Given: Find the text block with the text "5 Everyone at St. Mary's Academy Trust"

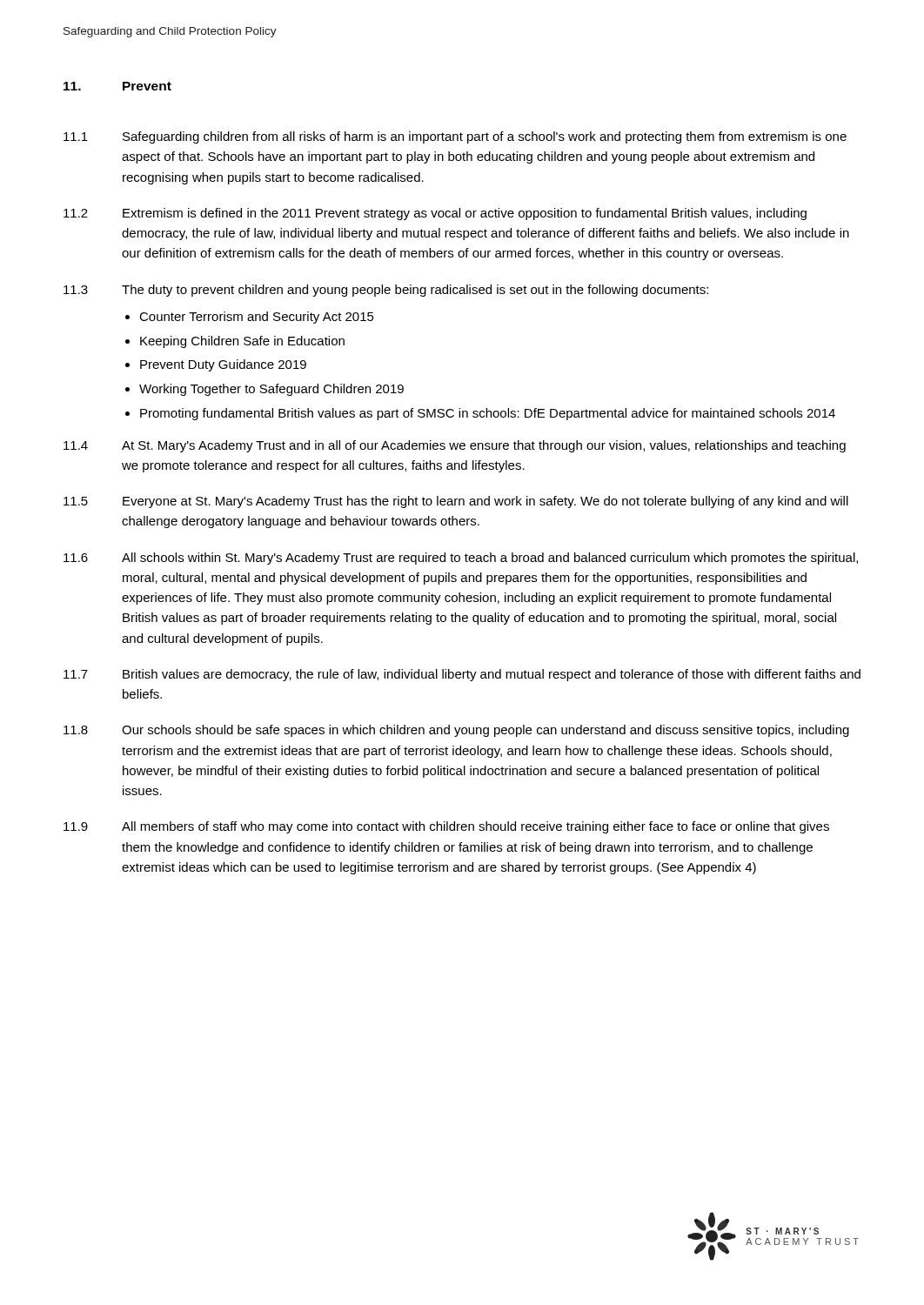Looking at the screenshot, I should pyautogui.click(x=462, y=511).
